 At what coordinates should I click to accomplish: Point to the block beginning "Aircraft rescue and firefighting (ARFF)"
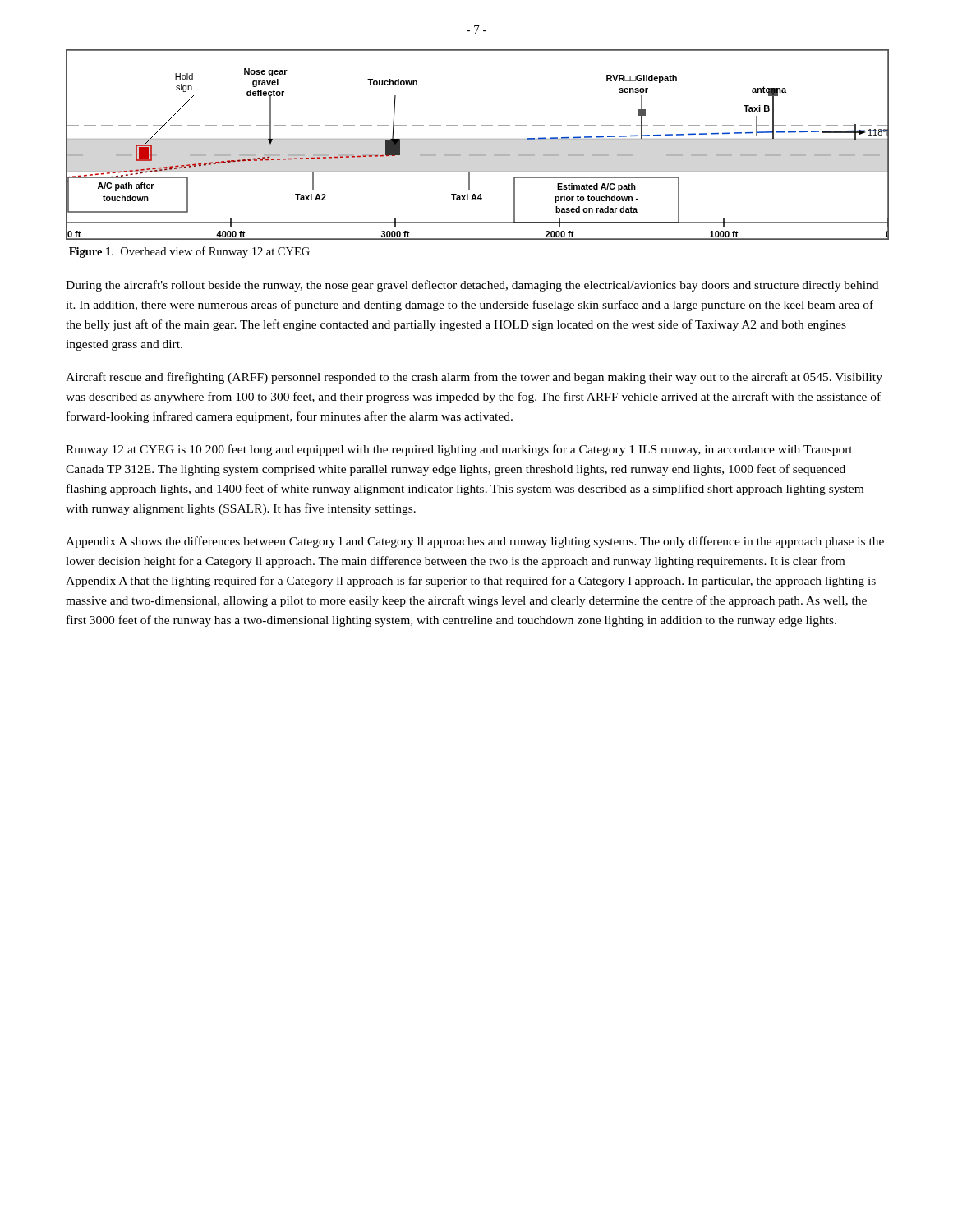pos(474,396)
